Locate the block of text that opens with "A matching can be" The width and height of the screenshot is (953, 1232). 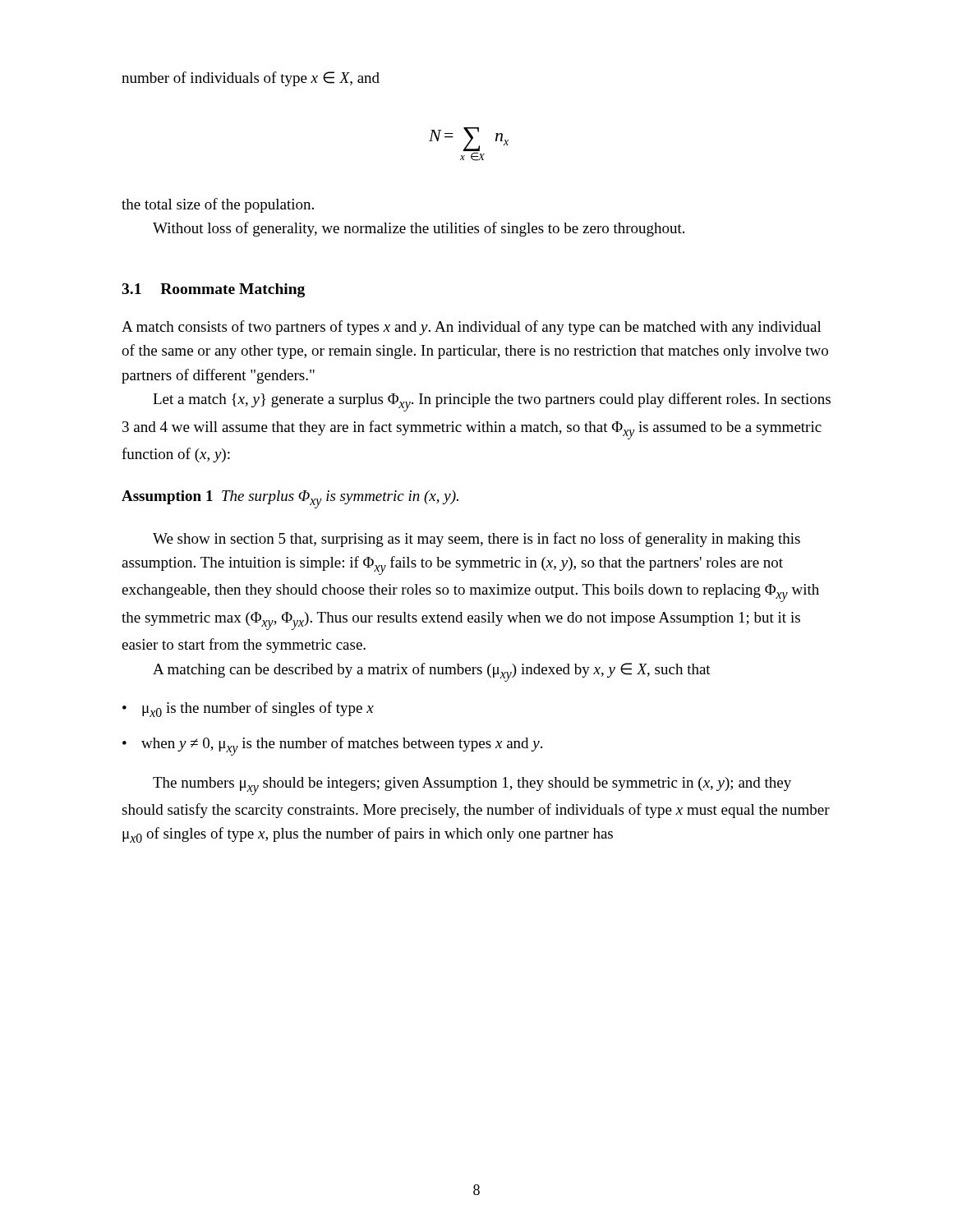point(432,670)
